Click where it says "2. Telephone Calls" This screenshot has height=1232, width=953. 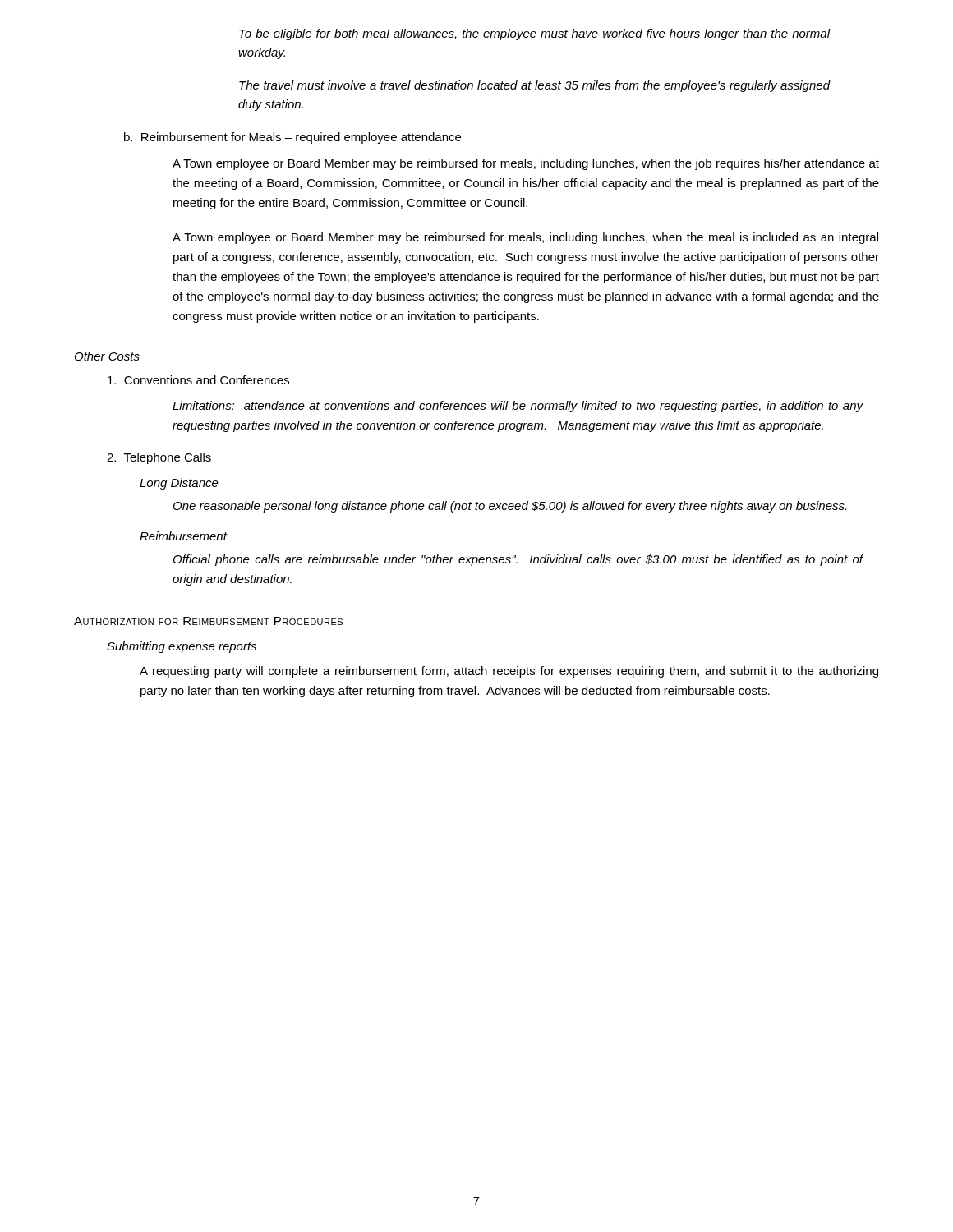click(x=159, y=457)
